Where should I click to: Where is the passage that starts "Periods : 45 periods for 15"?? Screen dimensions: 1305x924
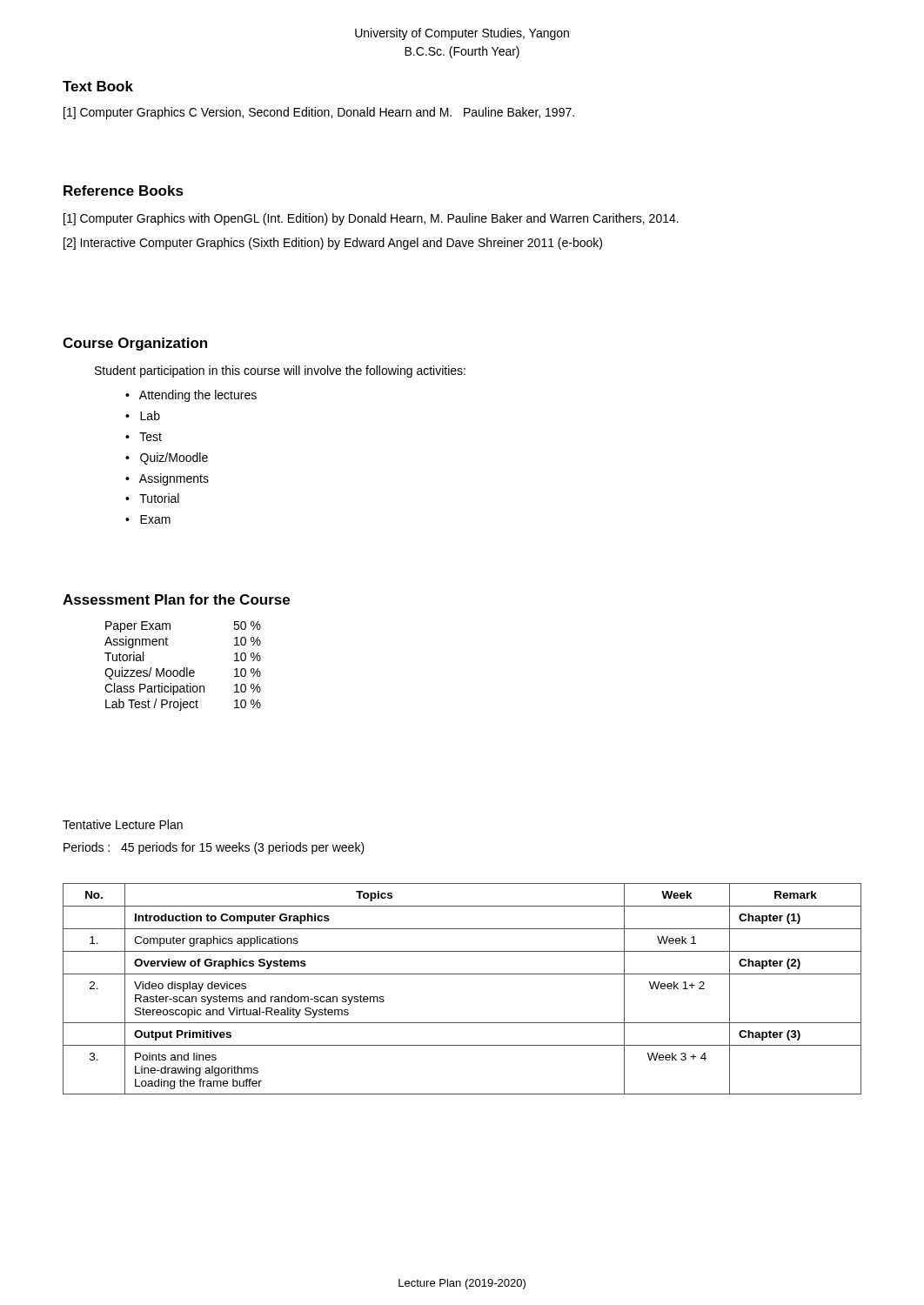[x=214, y=847]
